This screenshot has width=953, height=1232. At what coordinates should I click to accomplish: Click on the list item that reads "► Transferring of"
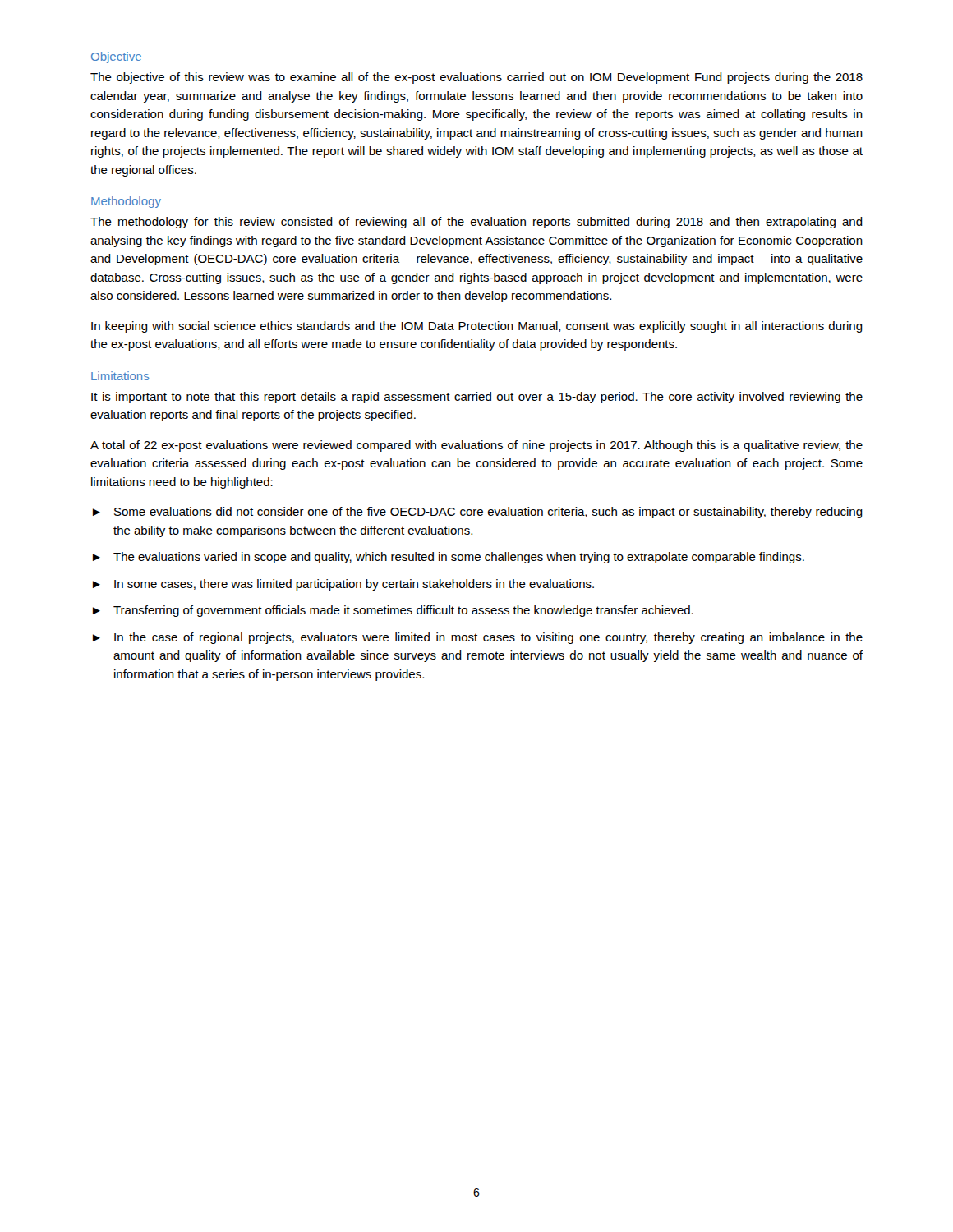(x=392, y=610)
